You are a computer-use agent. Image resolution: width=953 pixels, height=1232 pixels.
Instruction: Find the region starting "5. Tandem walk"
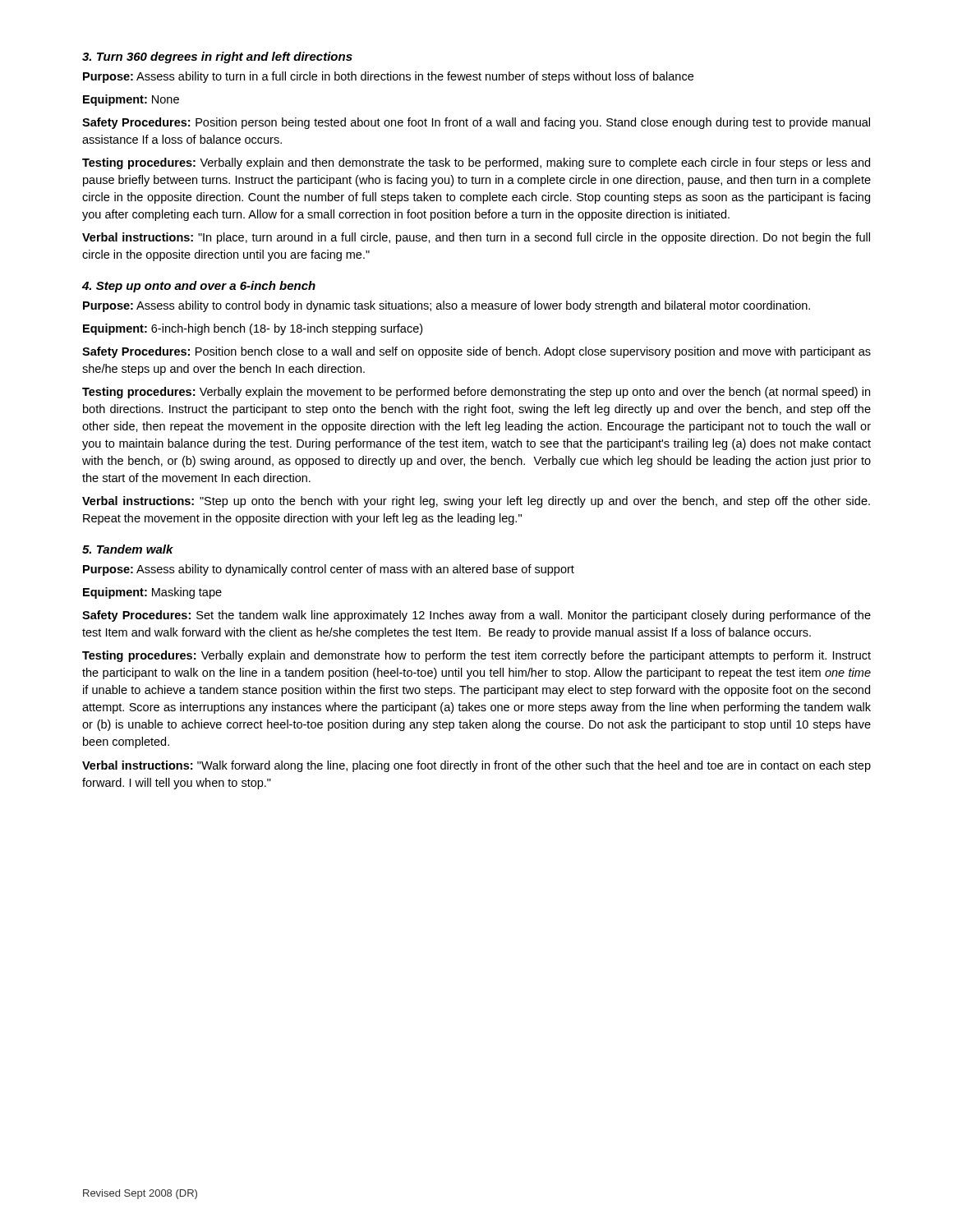click(127, 549)
